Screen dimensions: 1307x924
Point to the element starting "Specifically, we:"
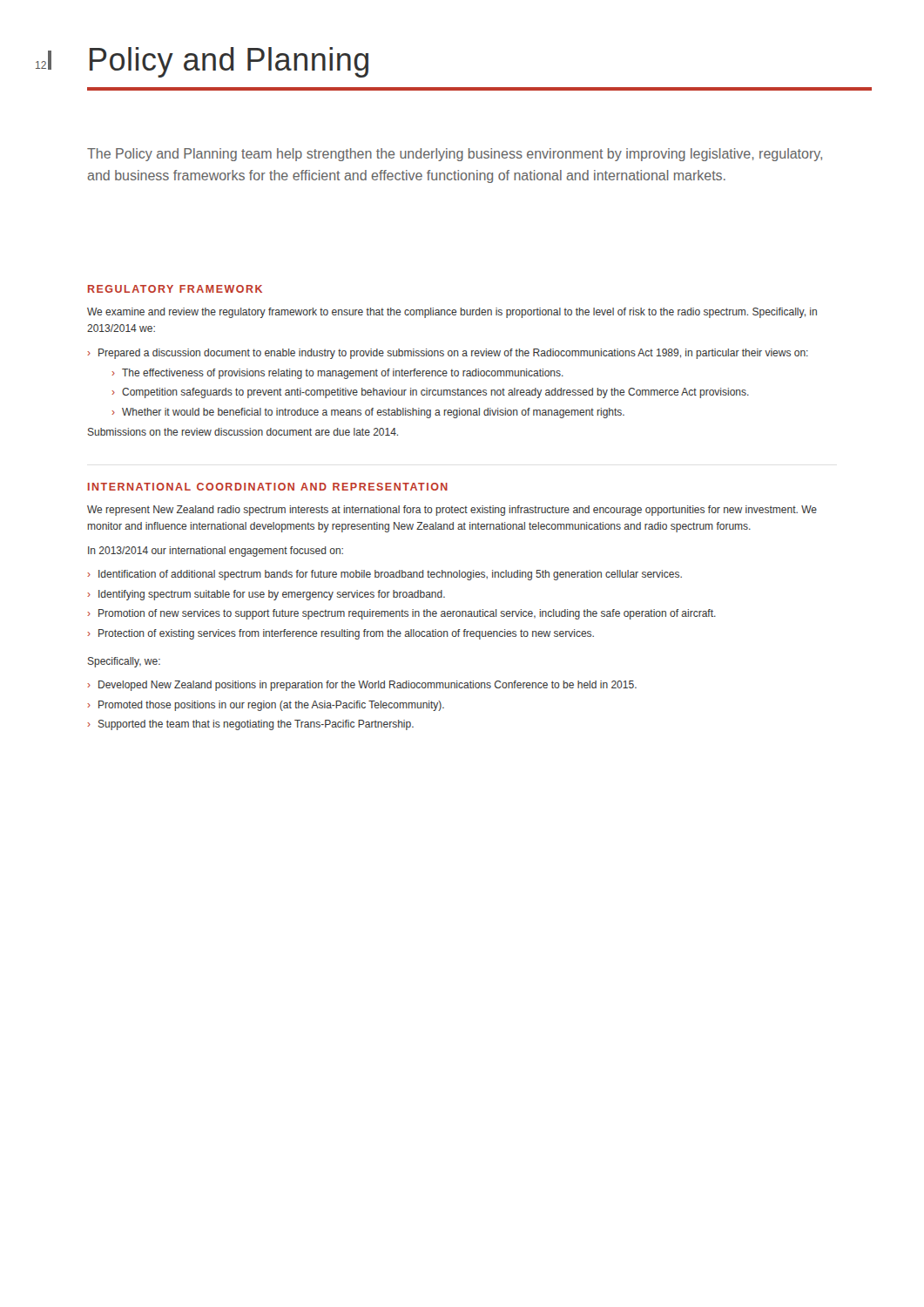click(124, 662)
